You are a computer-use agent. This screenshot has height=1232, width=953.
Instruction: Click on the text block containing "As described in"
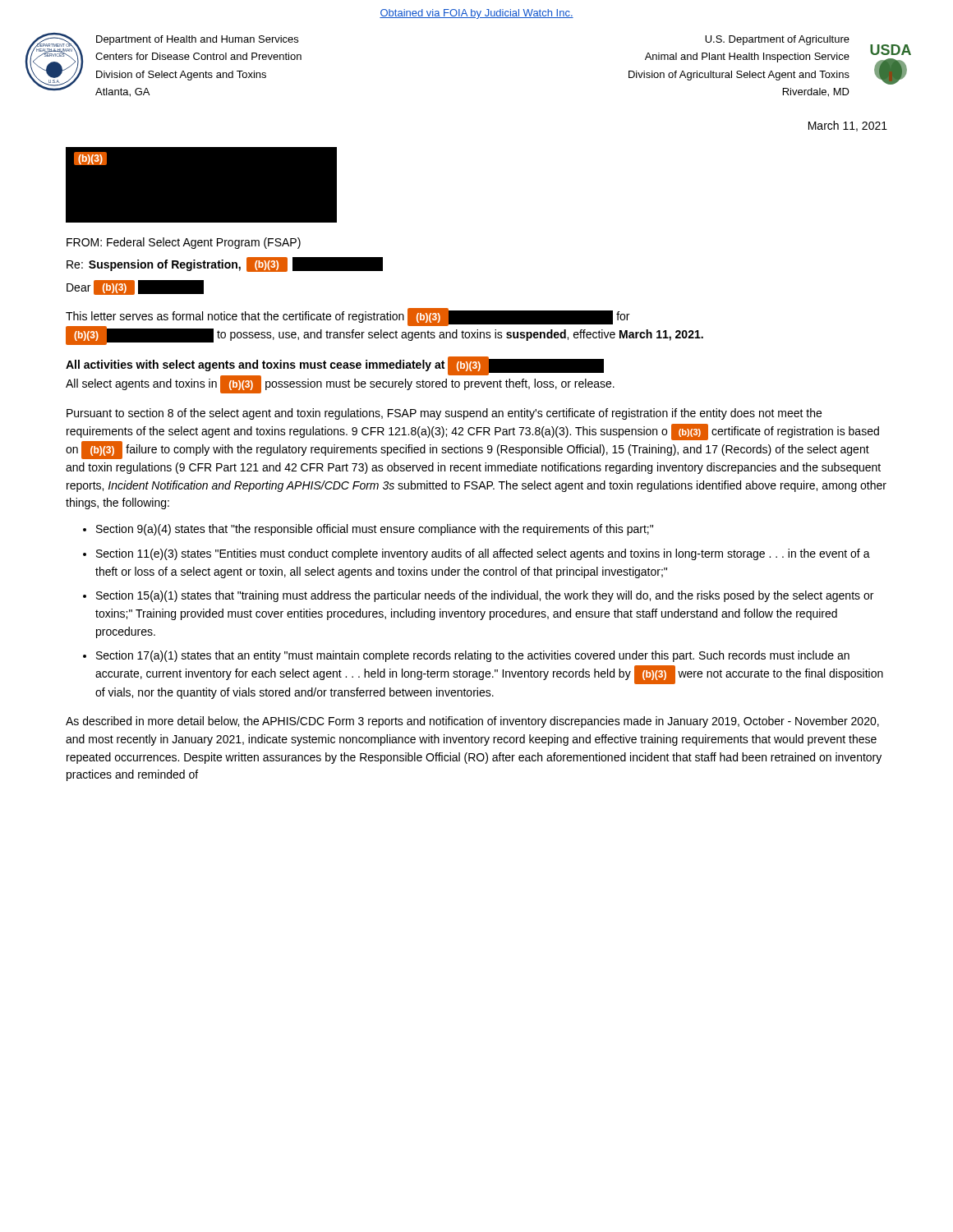[x=474, y=748]
